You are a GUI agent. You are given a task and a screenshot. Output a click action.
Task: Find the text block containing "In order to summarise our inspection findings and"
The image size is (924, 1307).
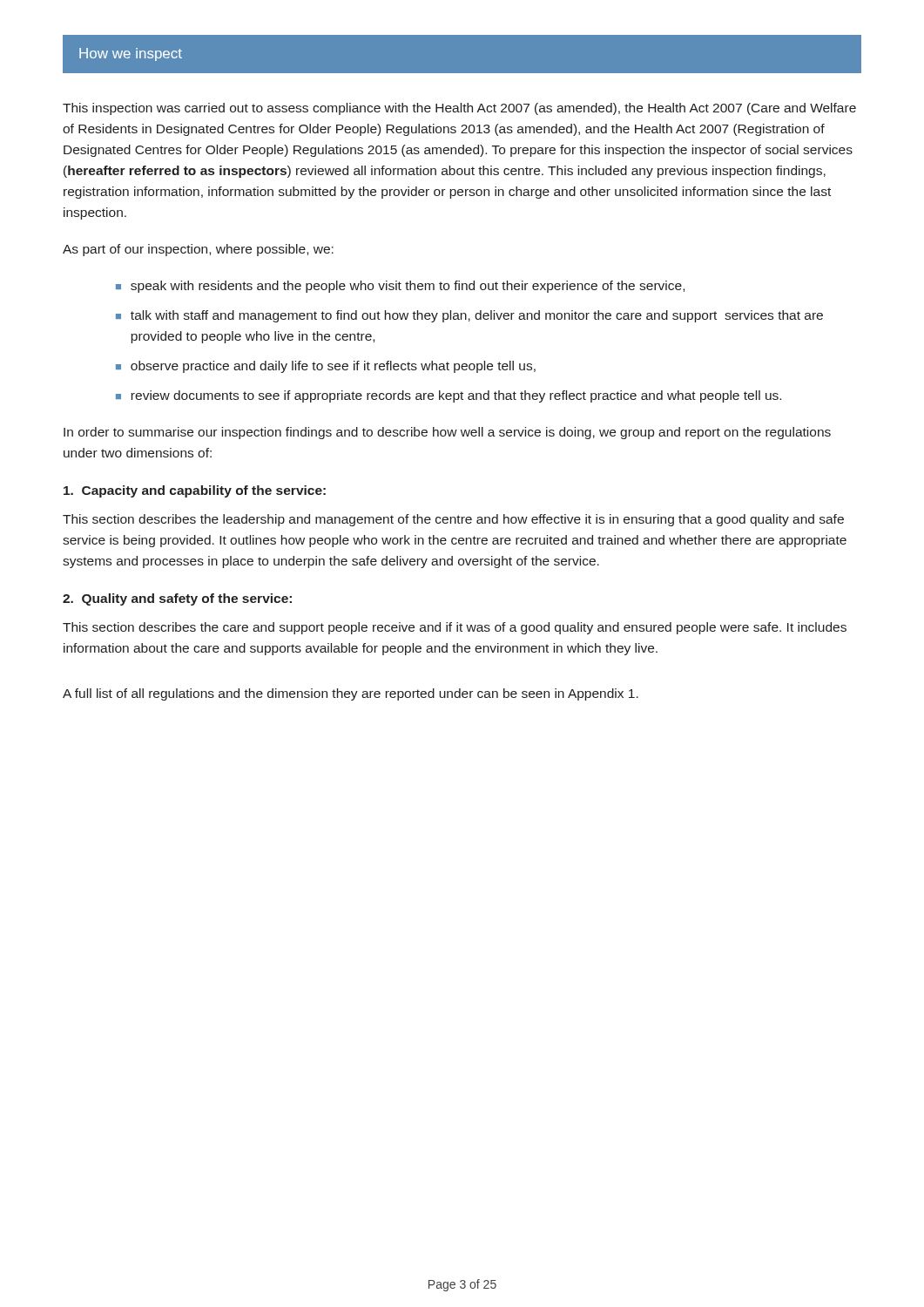pos(447,442)
